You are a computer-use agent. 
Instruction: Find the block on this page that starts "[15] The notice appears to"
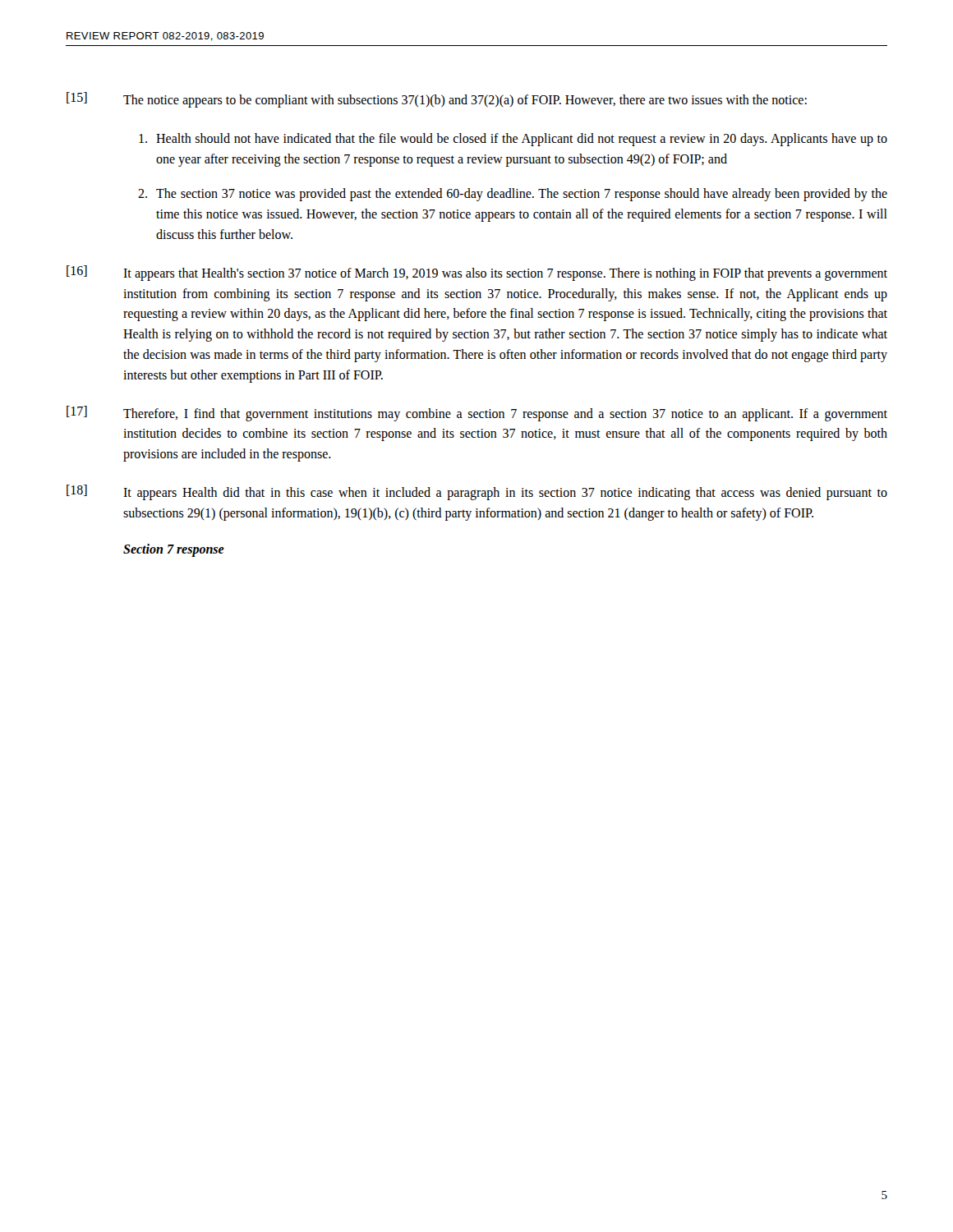tap(476, 101)
